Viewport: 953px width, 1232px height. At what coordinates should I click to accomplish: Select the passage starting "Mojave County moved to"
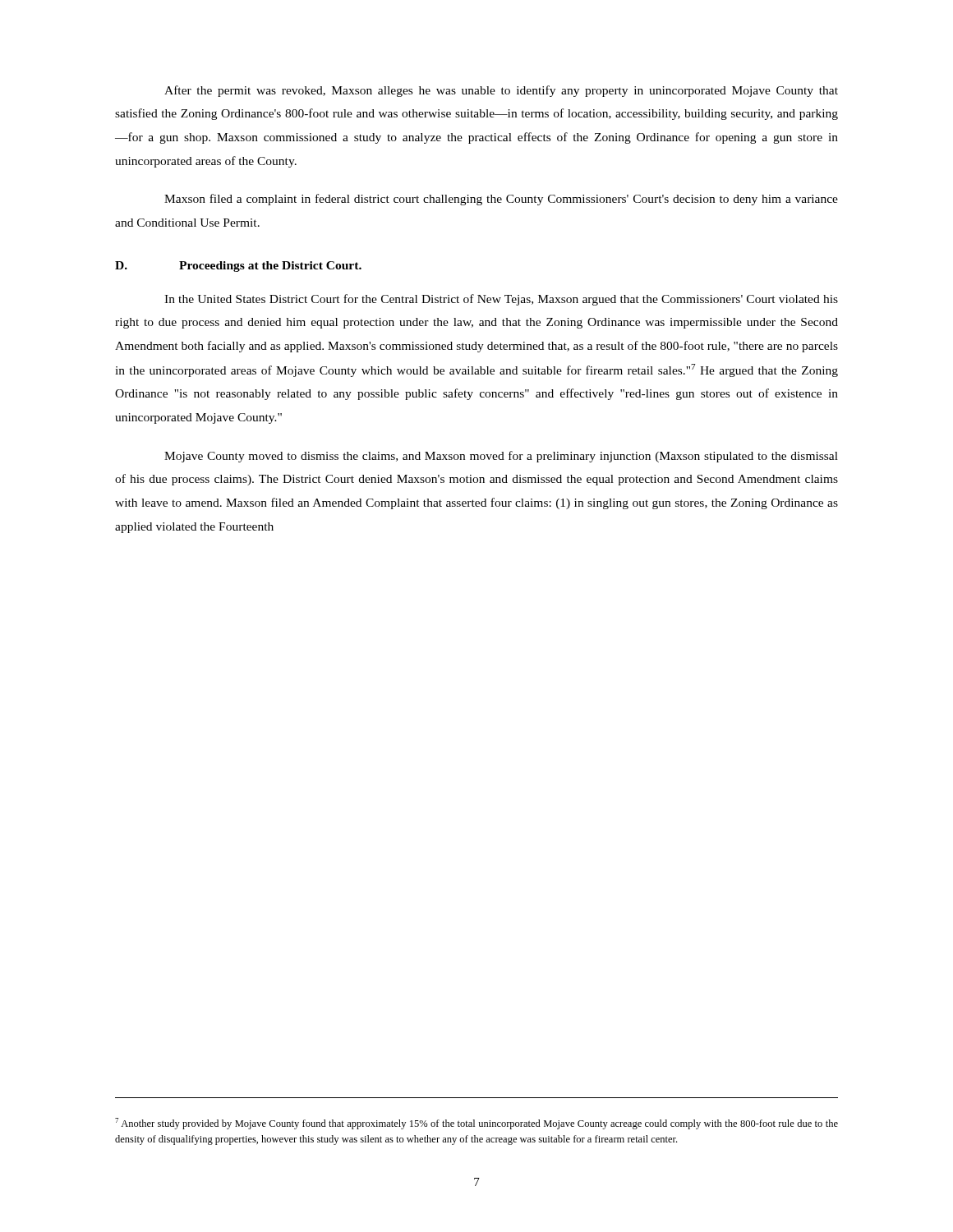pos(476,491)
